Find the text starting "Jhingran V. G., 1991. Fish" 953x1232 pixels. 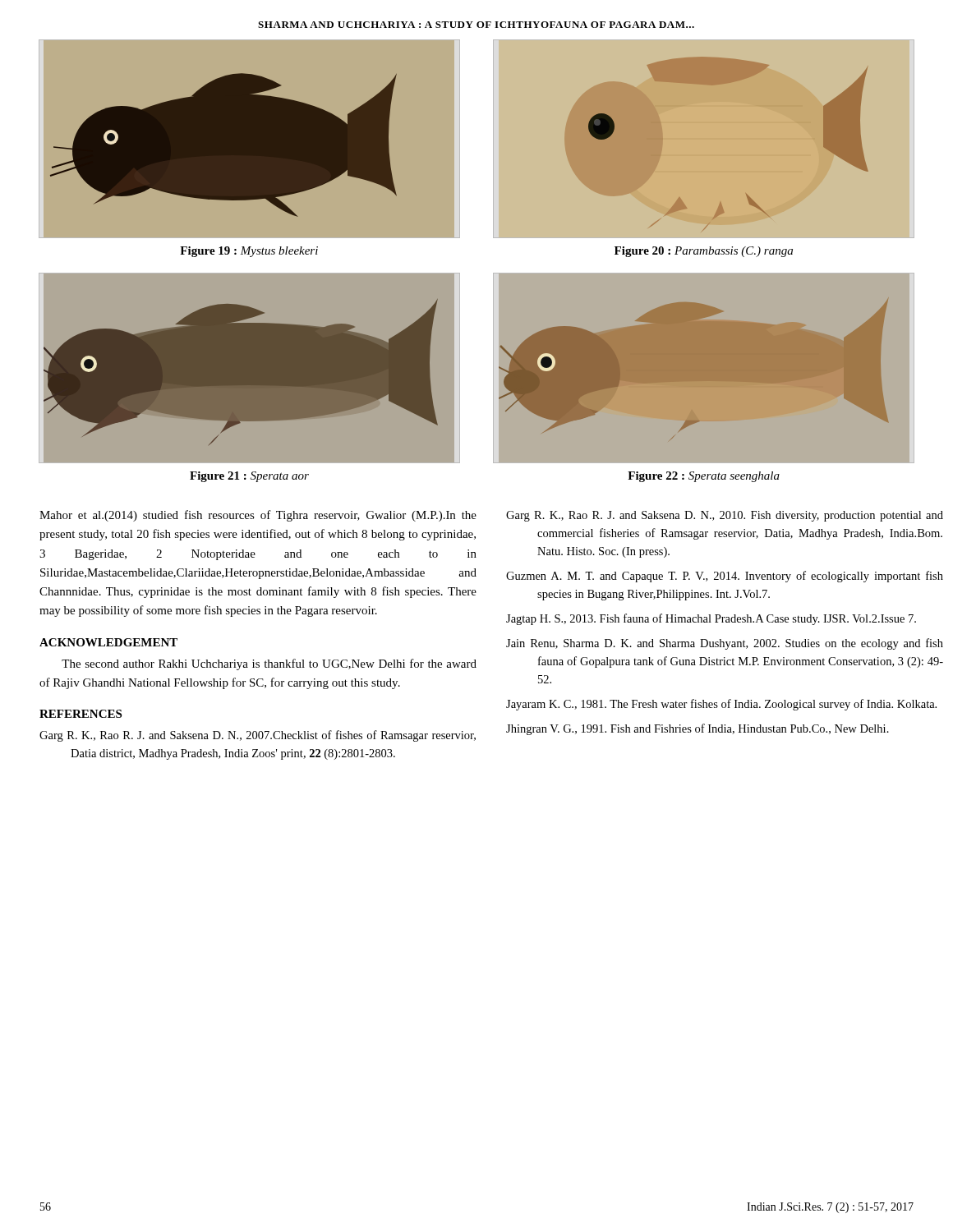coord(698,729)
